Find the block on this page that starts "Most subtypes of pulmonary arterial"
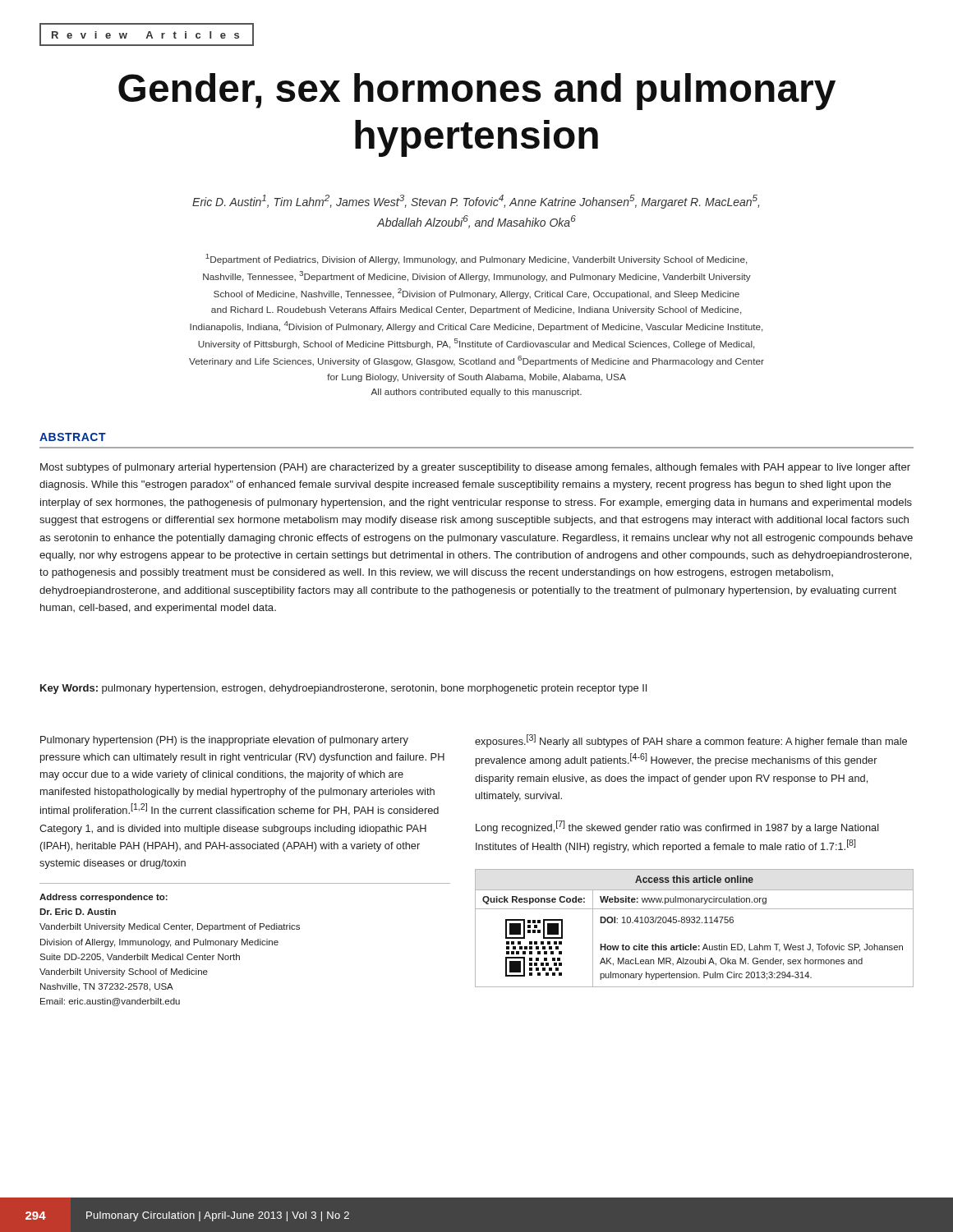 tap(476, 537)
